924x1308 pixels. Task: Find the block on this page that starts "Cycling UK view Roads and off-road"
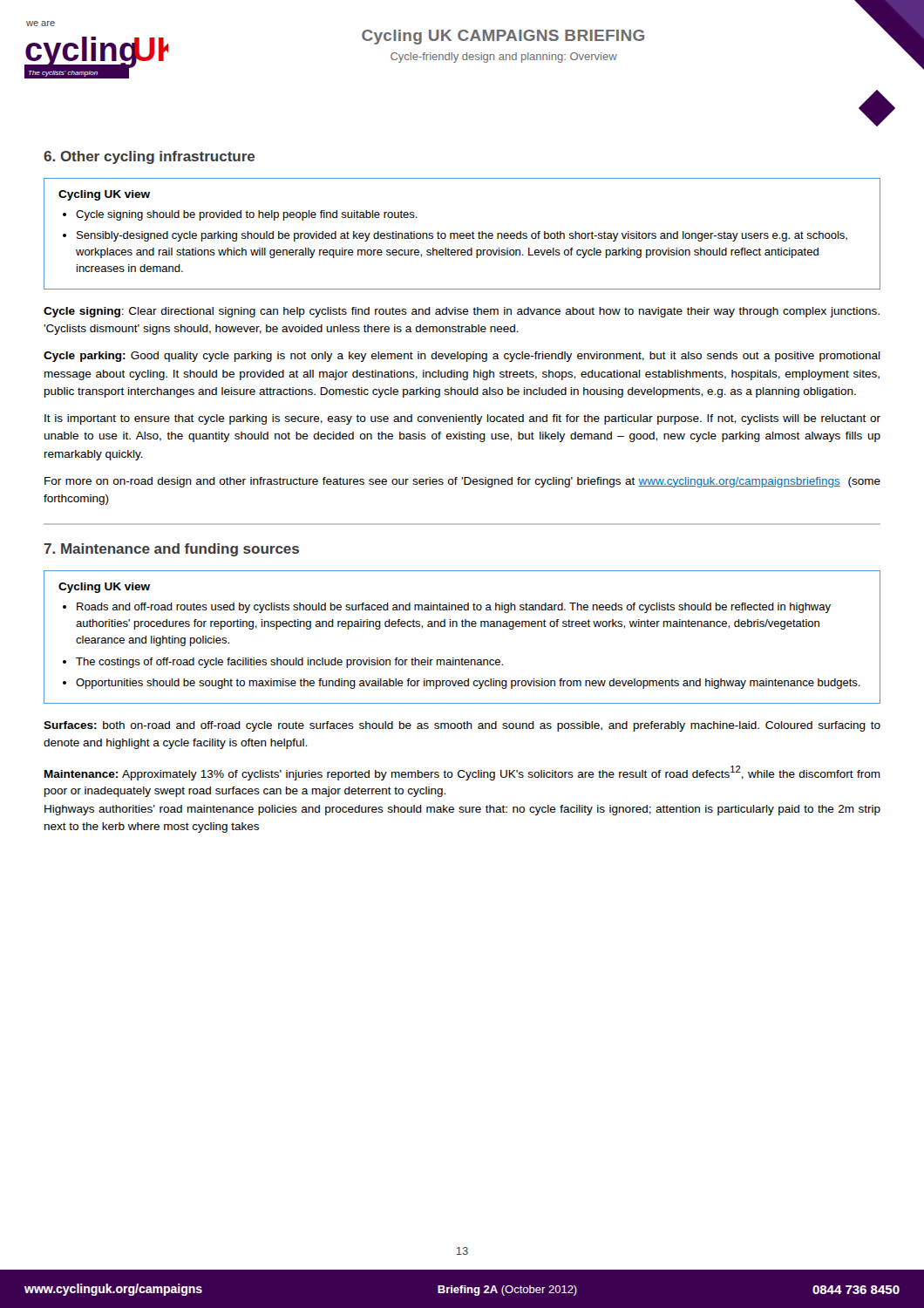point(462,636)
